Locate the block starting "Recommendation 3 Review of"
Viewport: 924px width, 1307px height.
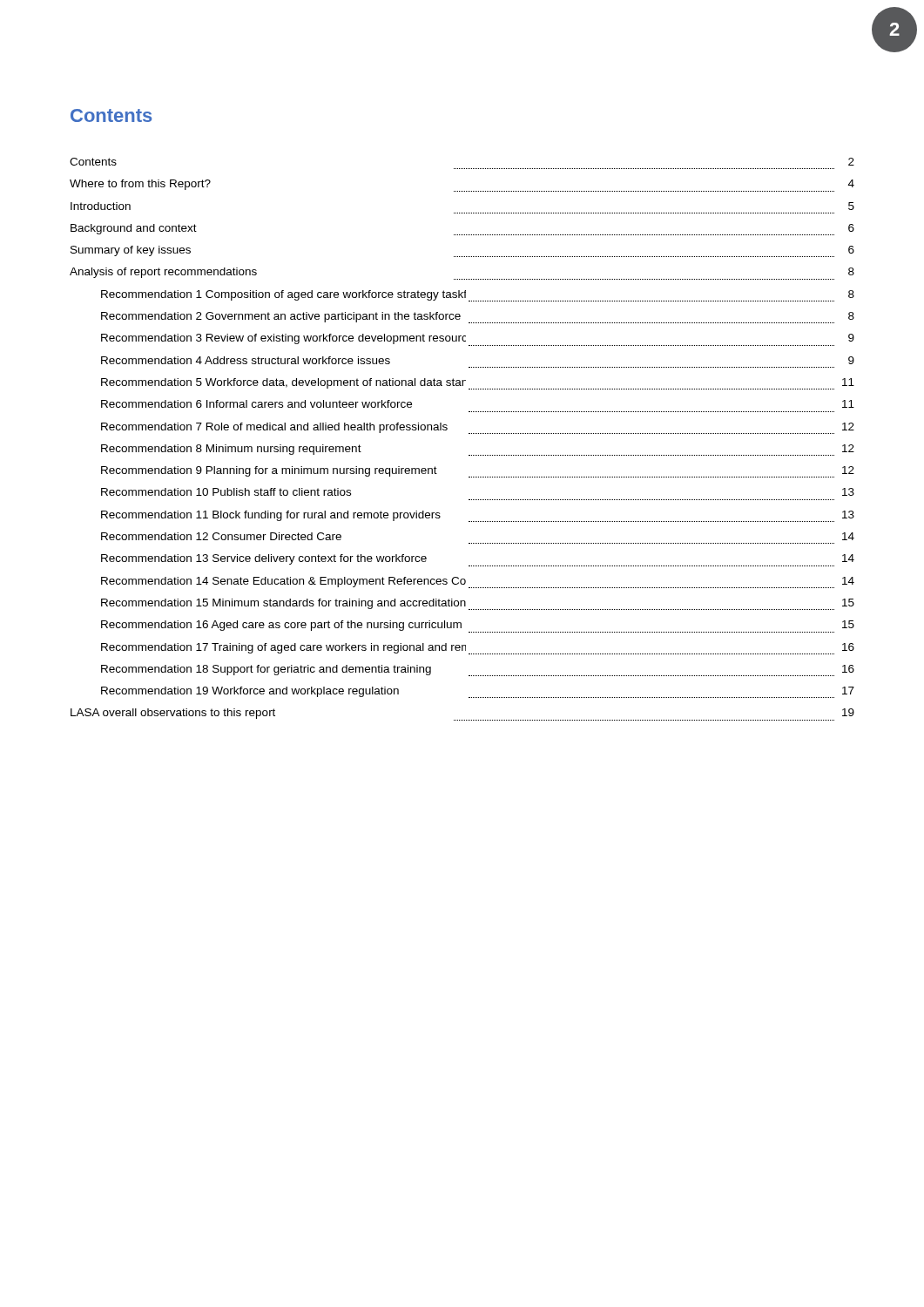pos(477,339)
